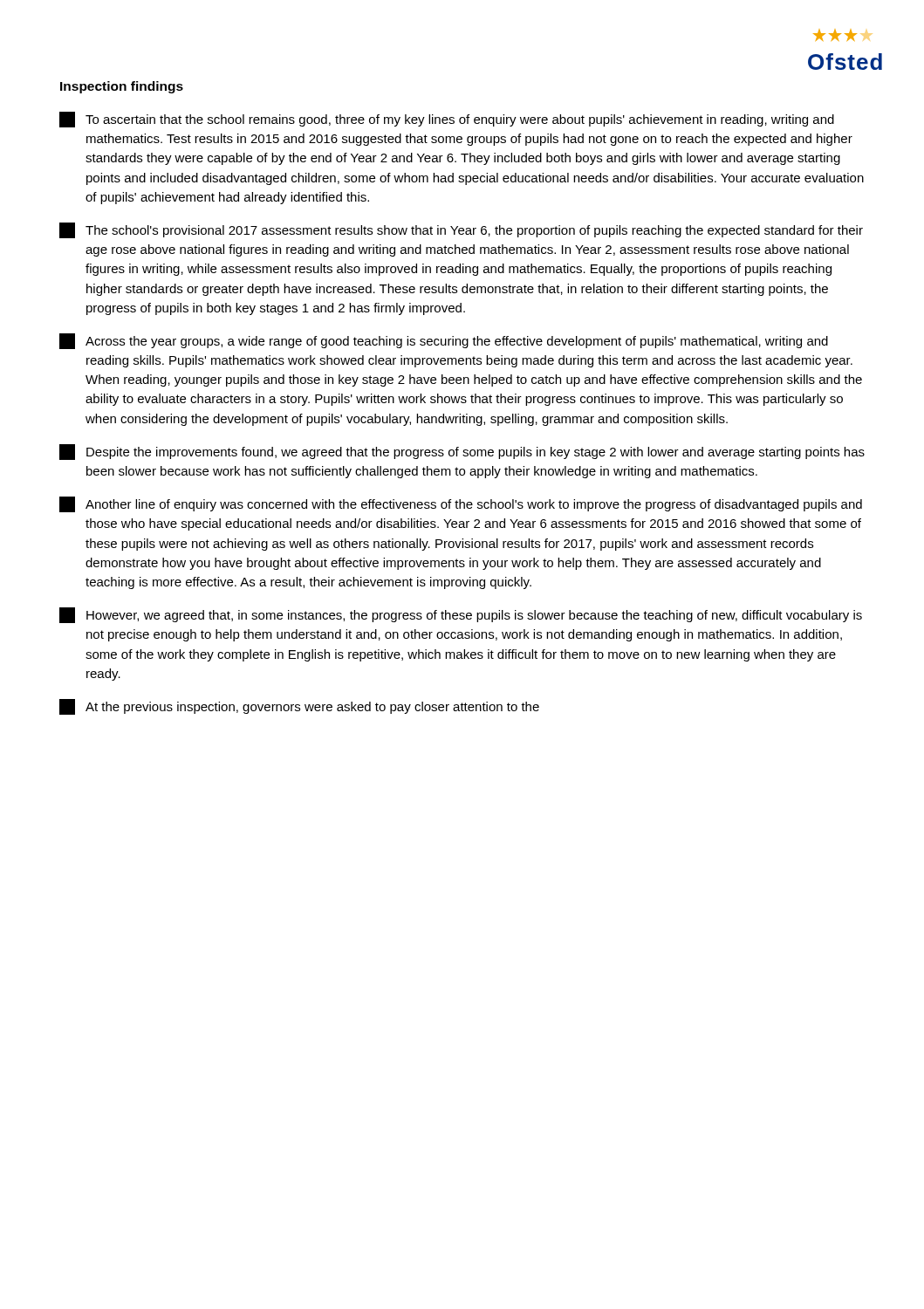
Task: Locate the logo
Action: coord(843,56)
